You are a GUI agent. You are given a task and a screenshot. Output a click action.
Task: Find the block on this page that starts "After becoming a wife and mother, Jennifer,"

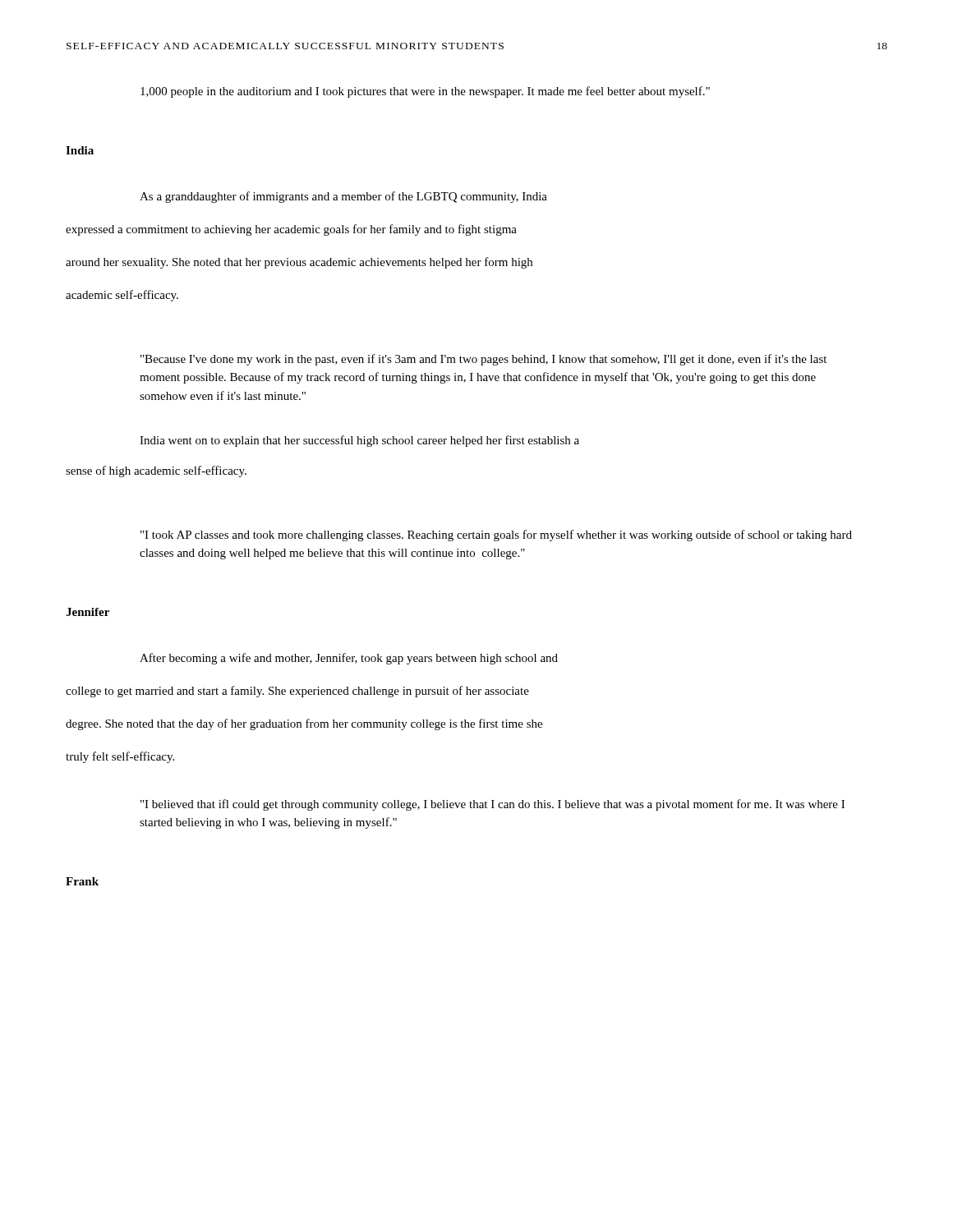349,657
